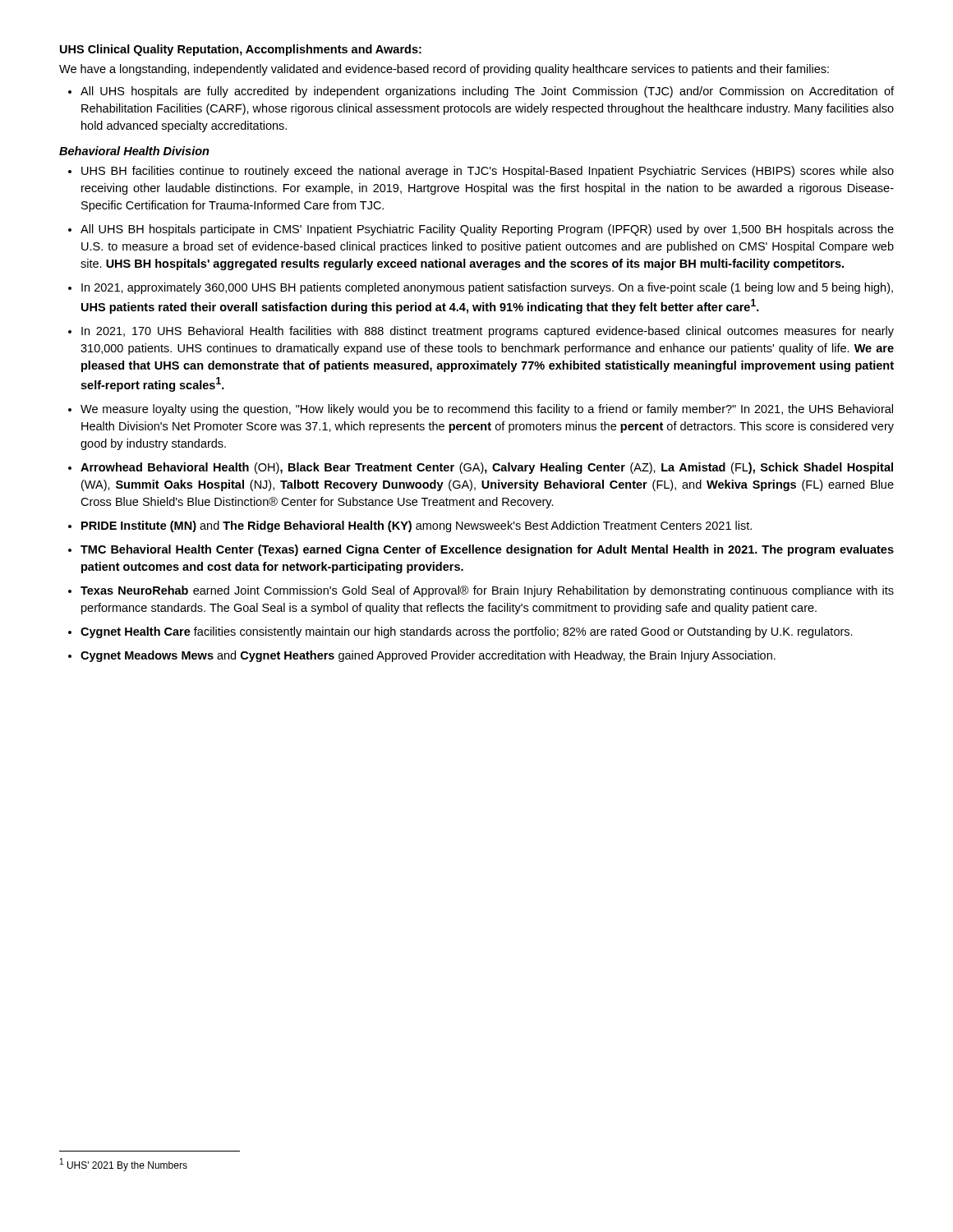This screenshot has height=1232, width=953.
Task: Point to the block starting "We measure loyalty using the question, "How"
Action: tap(487, 426)
